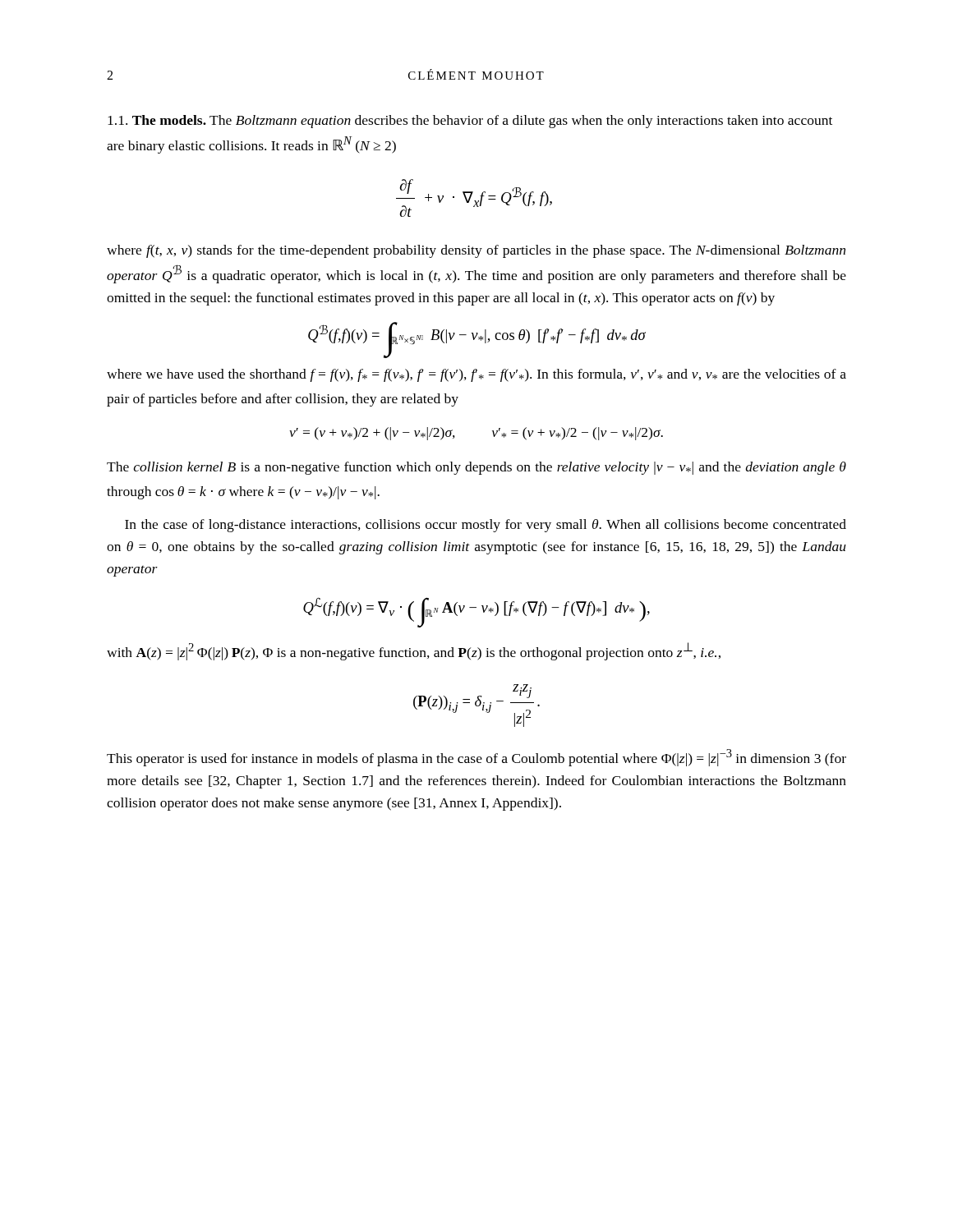Screen dimensions: 1232x953
Task: Select the formula that says "v′ = (v + v*)/2 + (|v"
Action: (x=377, y=433)
